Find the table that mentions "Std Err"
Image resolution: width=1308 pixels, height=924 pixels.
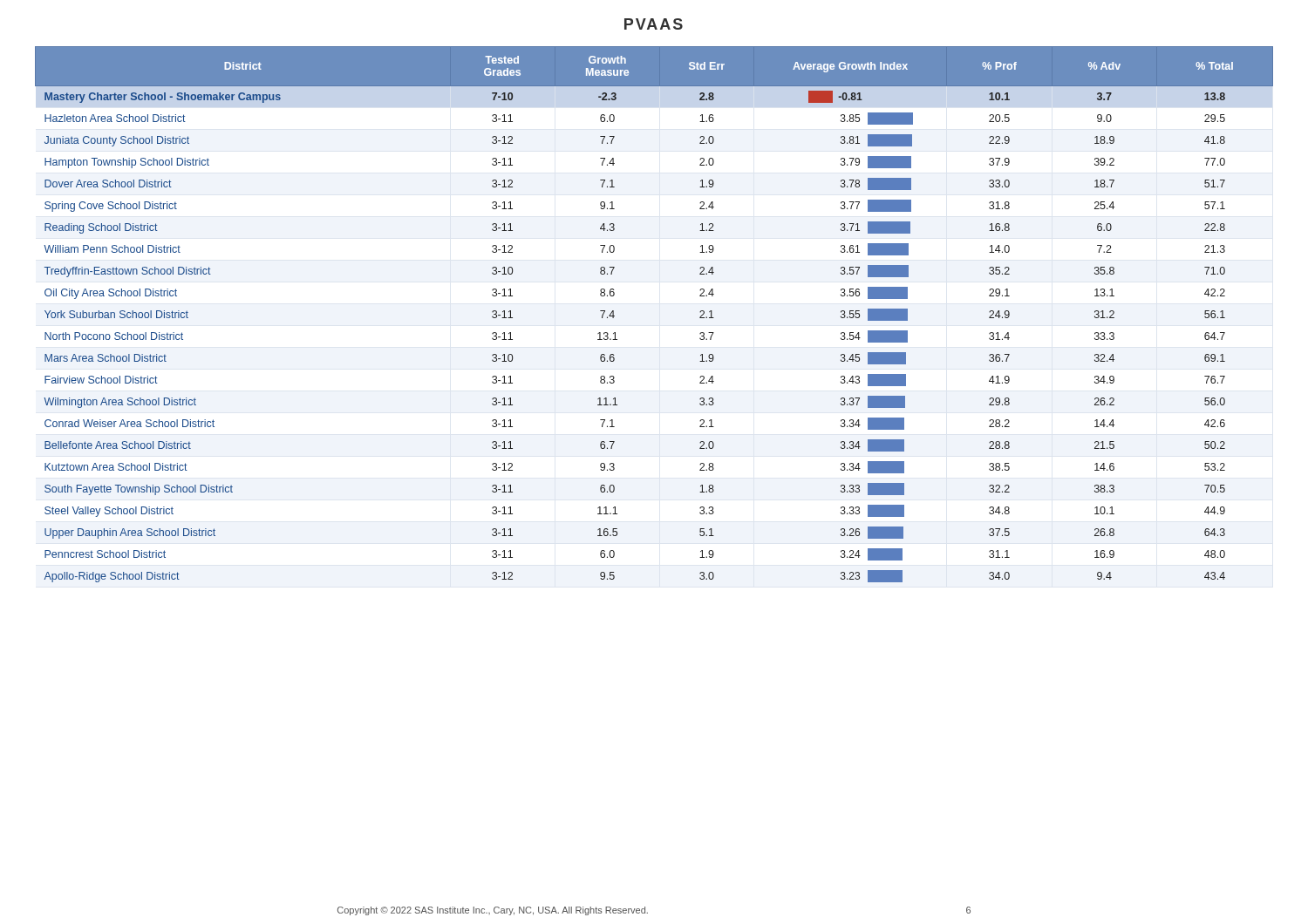(x=654, y=317)
